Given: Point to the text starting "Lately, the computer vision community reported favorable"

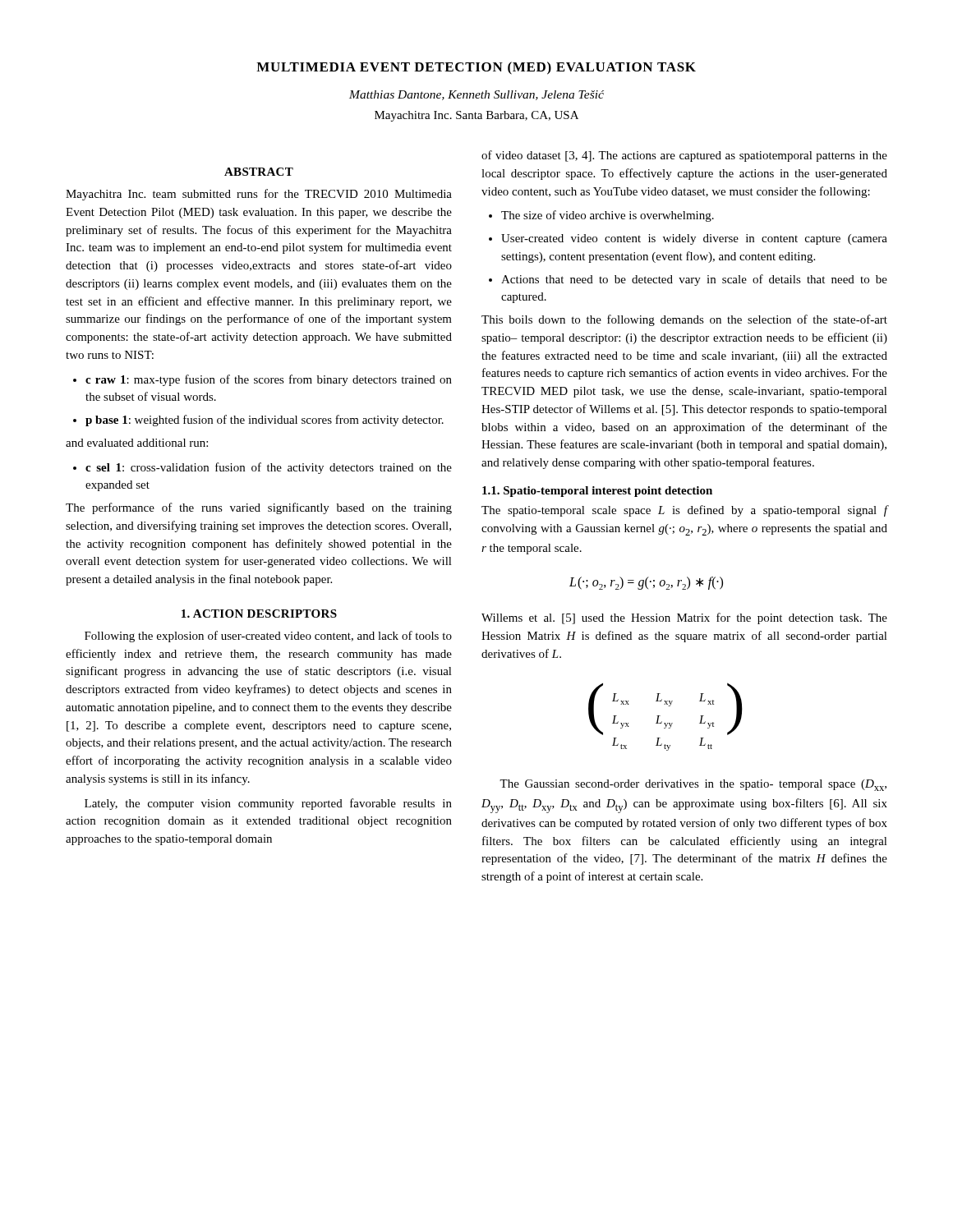Looking at the screenshot, I should pyautogui.click(x=259, y=821).
